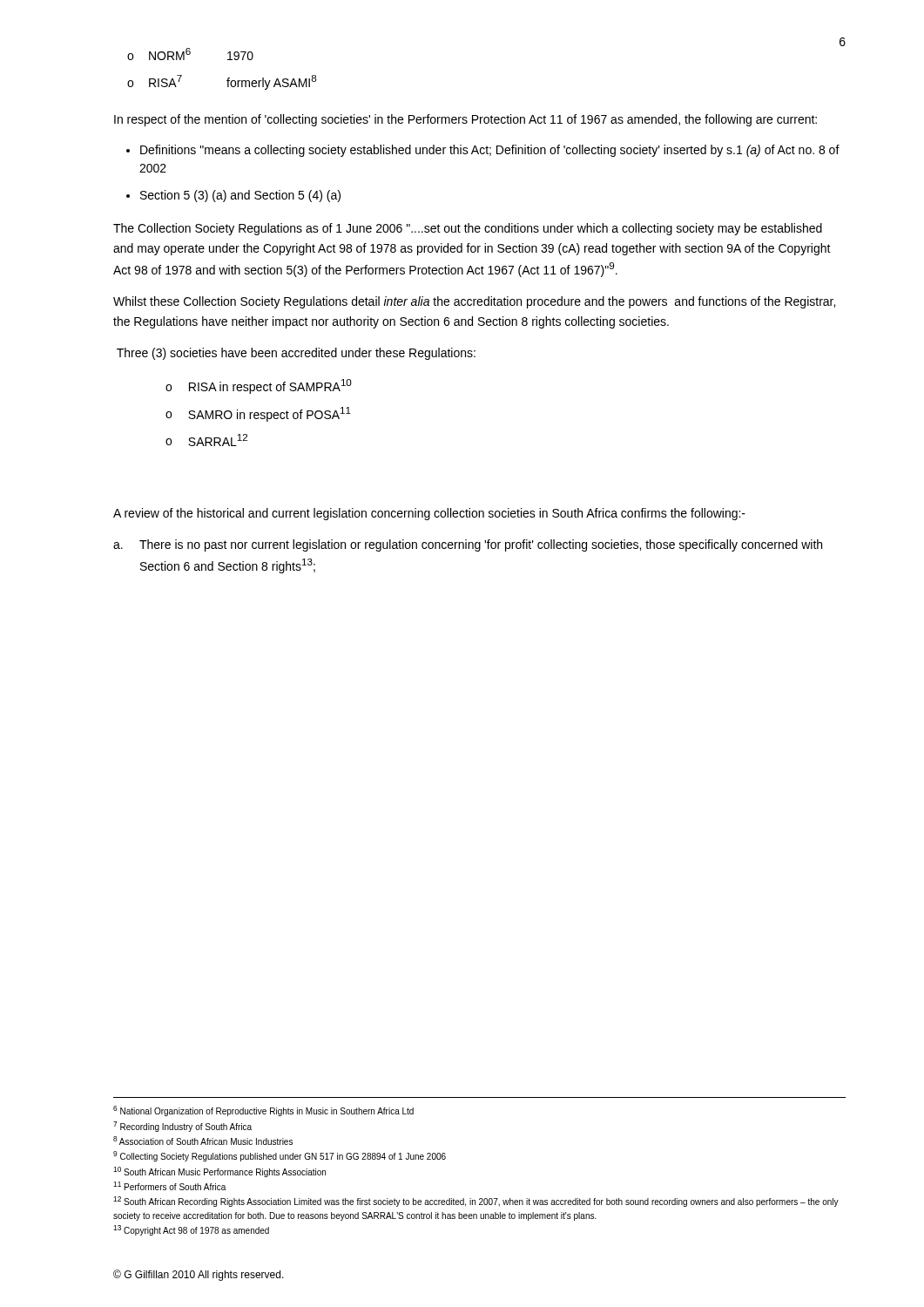Point to the text starting "In respect of the mention"
The height and width of the screenshot is (1307, 924).
click(479, 120)
